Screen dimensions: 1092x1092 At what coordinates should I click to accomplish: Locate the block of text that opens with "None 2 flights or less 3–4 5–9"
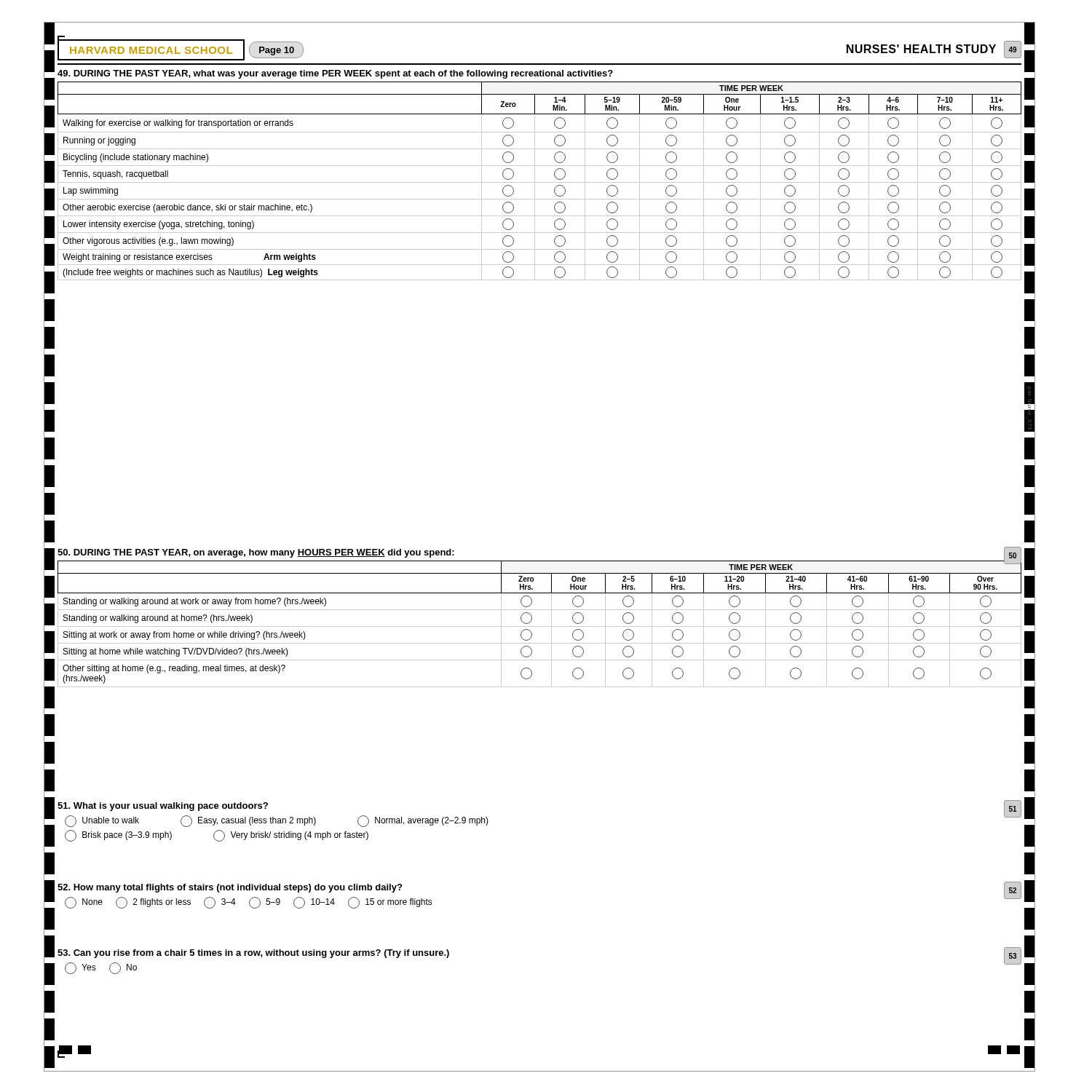[249, 903]
